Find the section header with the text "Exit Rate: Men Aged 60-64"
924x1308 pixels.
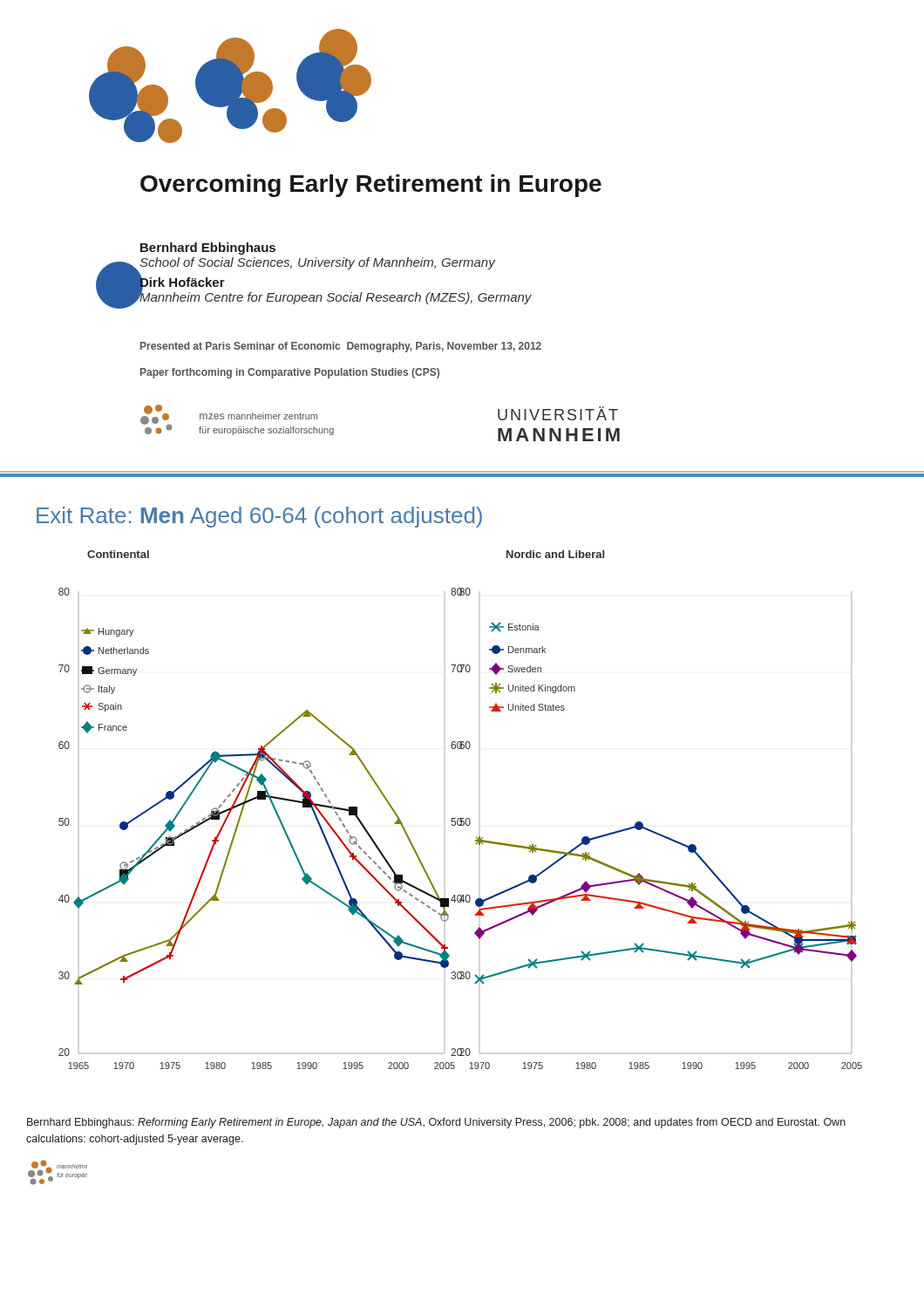click(x=259, y=515)
